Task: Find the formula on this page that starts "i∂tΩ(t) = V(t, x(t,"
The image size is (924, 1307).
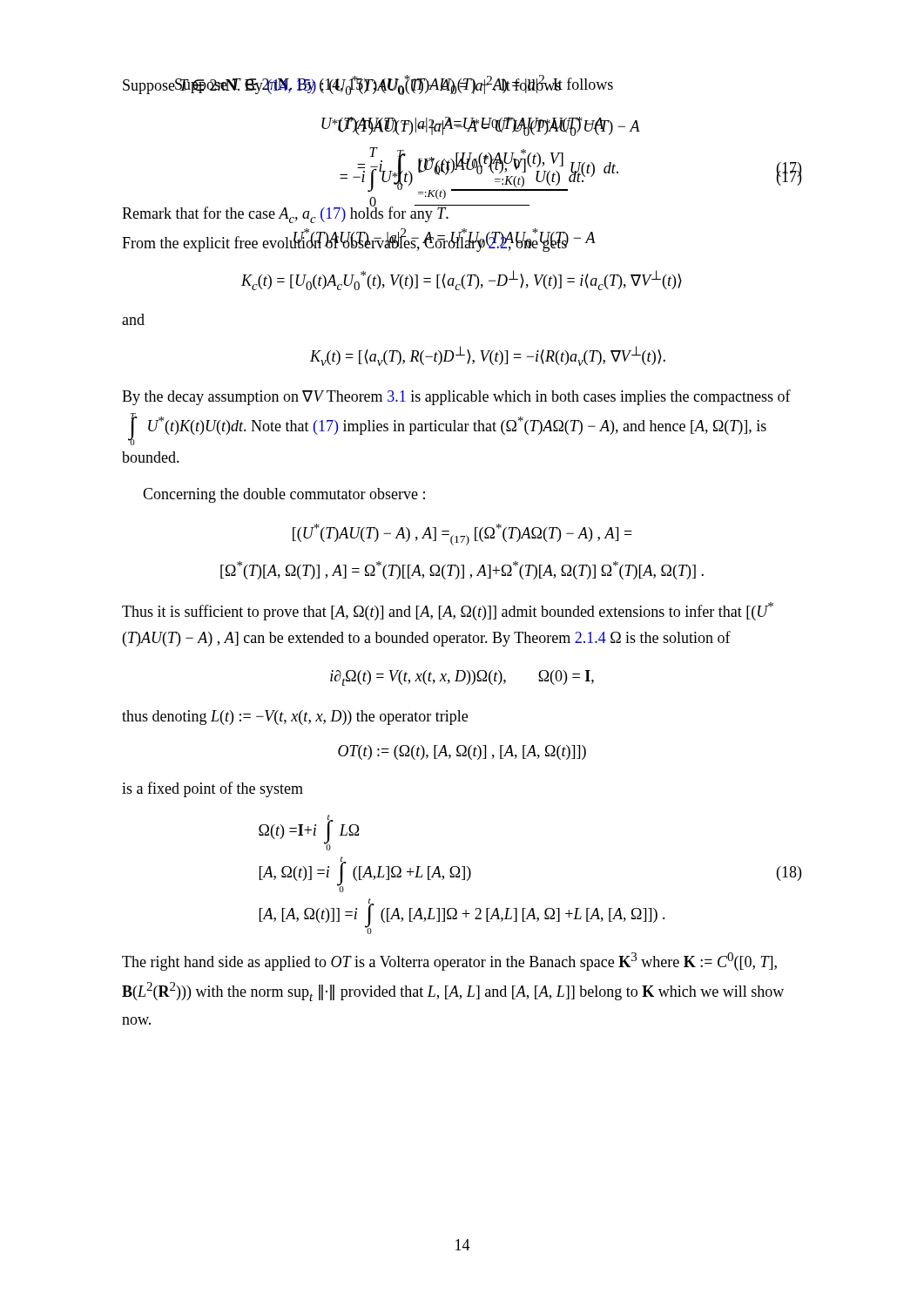Action: [462, 678]
